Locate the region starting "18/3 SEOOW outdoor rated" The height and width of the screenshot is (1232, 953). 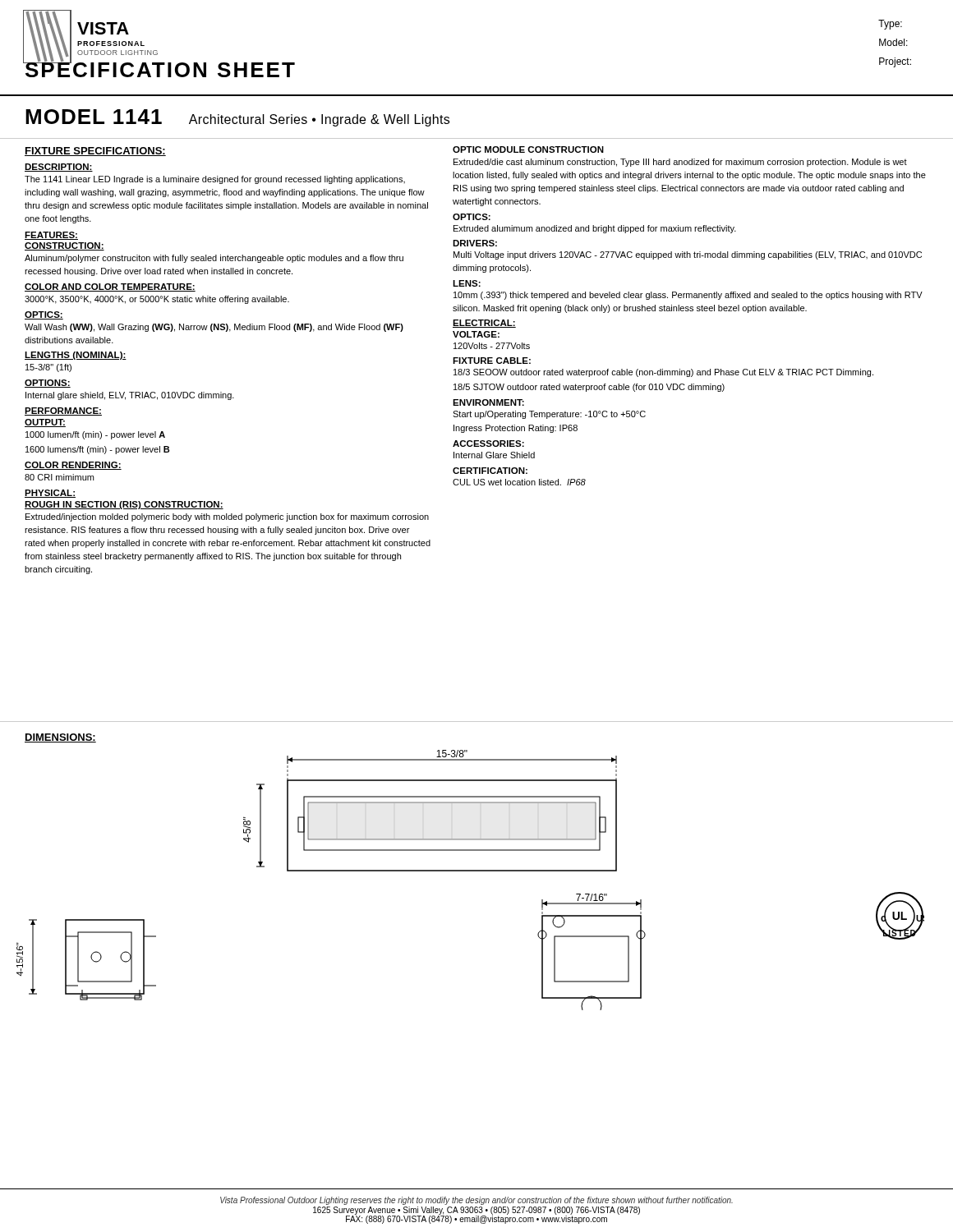(663, 372)
